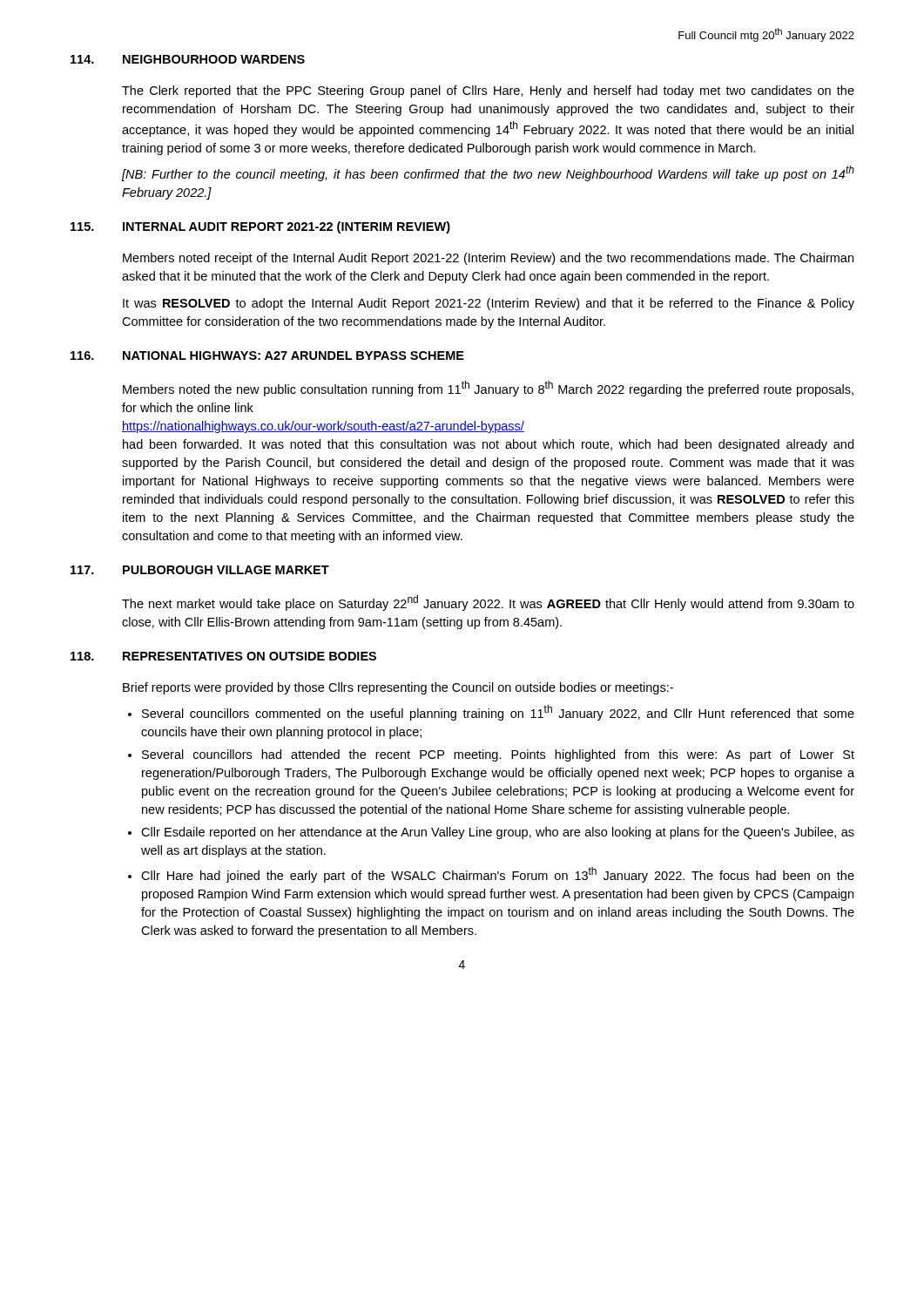Click on the section header that reads "115. INTERNAL AUDIT REPORT"
Screen dimensions: 1307x924
click(x=260, y=227)
